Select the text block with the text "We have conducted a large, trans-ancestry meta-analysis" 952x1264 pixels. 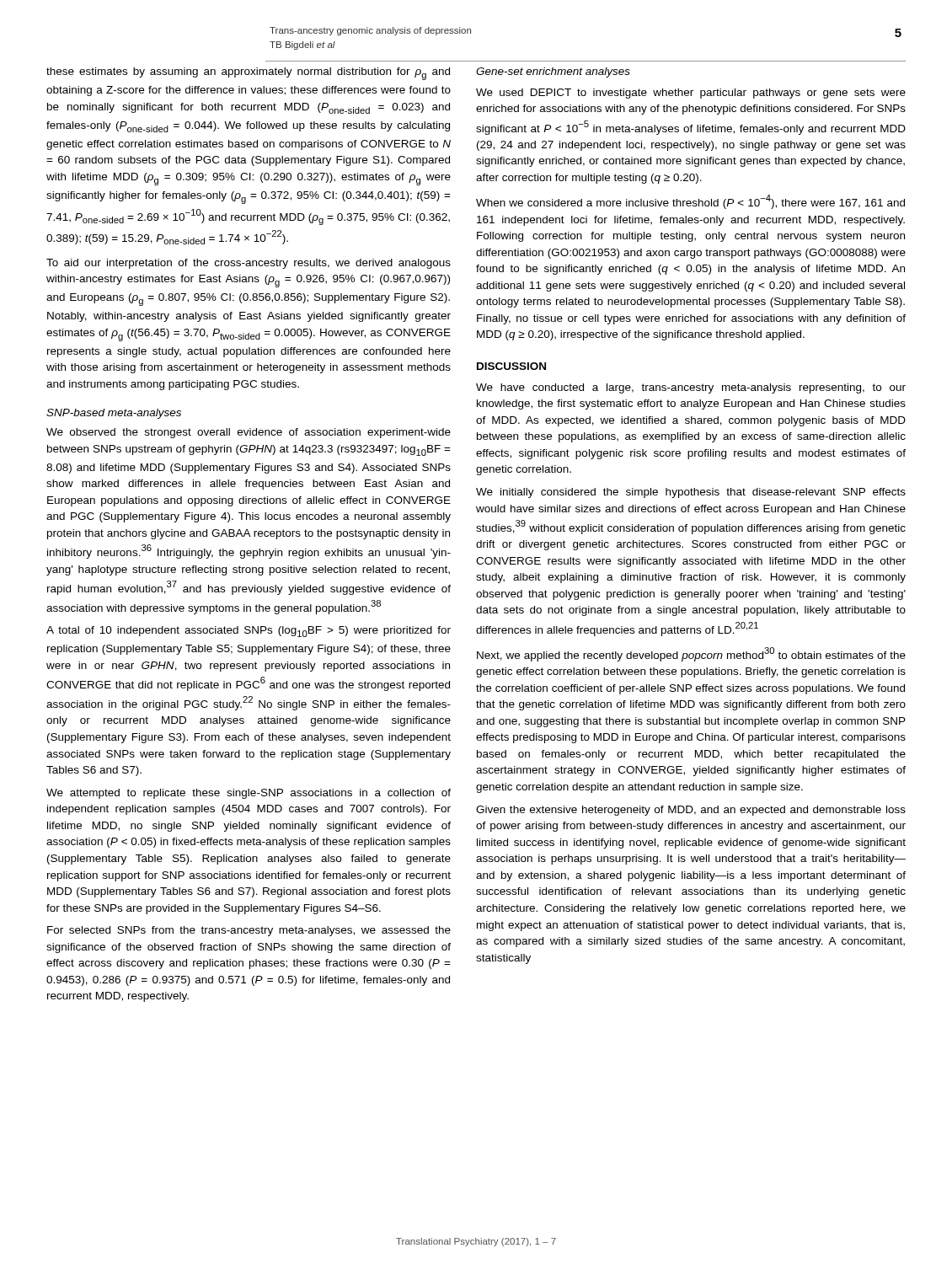tap(691, 428)
